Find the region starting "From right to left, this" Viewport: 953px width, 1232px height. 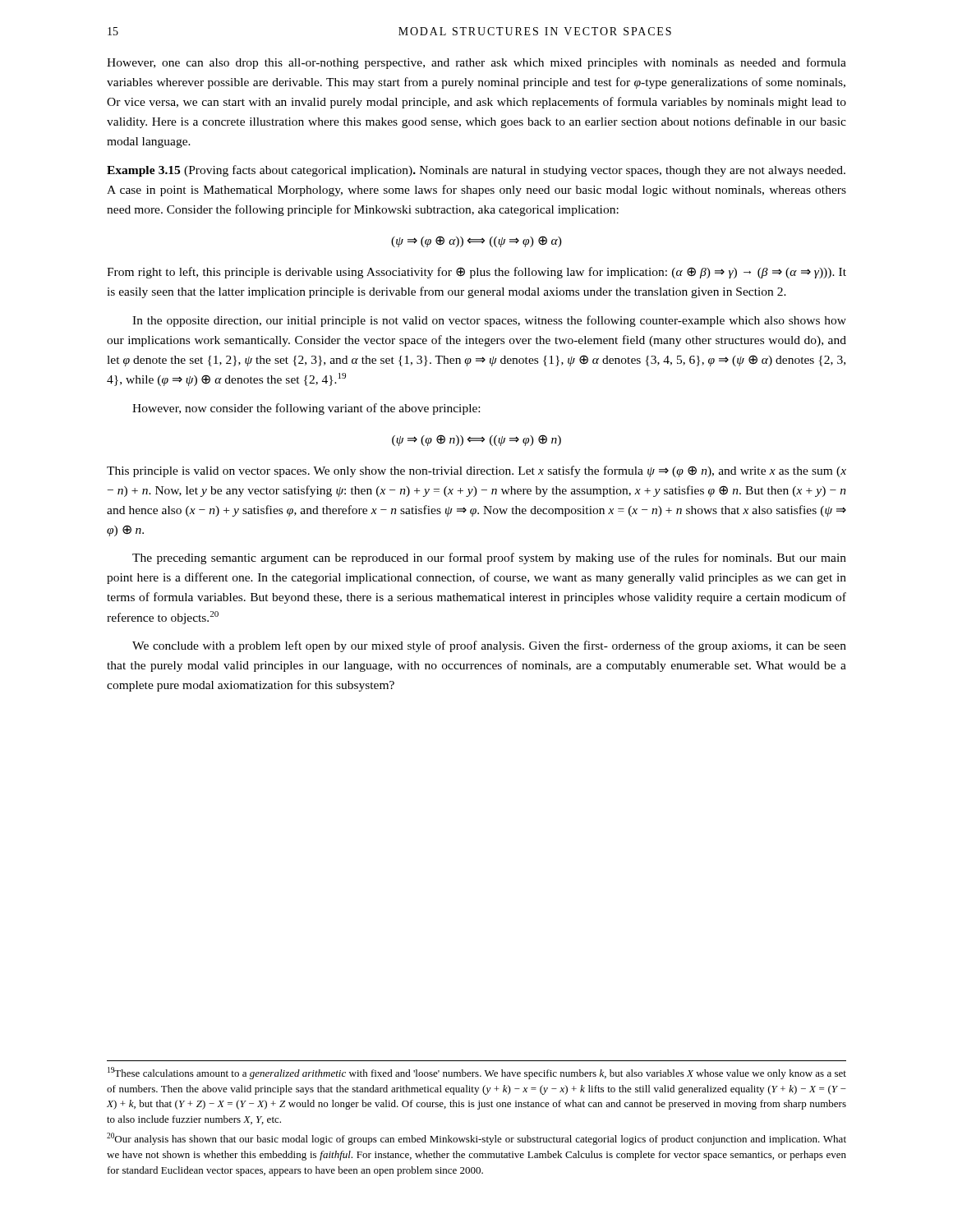coord(476,282)
